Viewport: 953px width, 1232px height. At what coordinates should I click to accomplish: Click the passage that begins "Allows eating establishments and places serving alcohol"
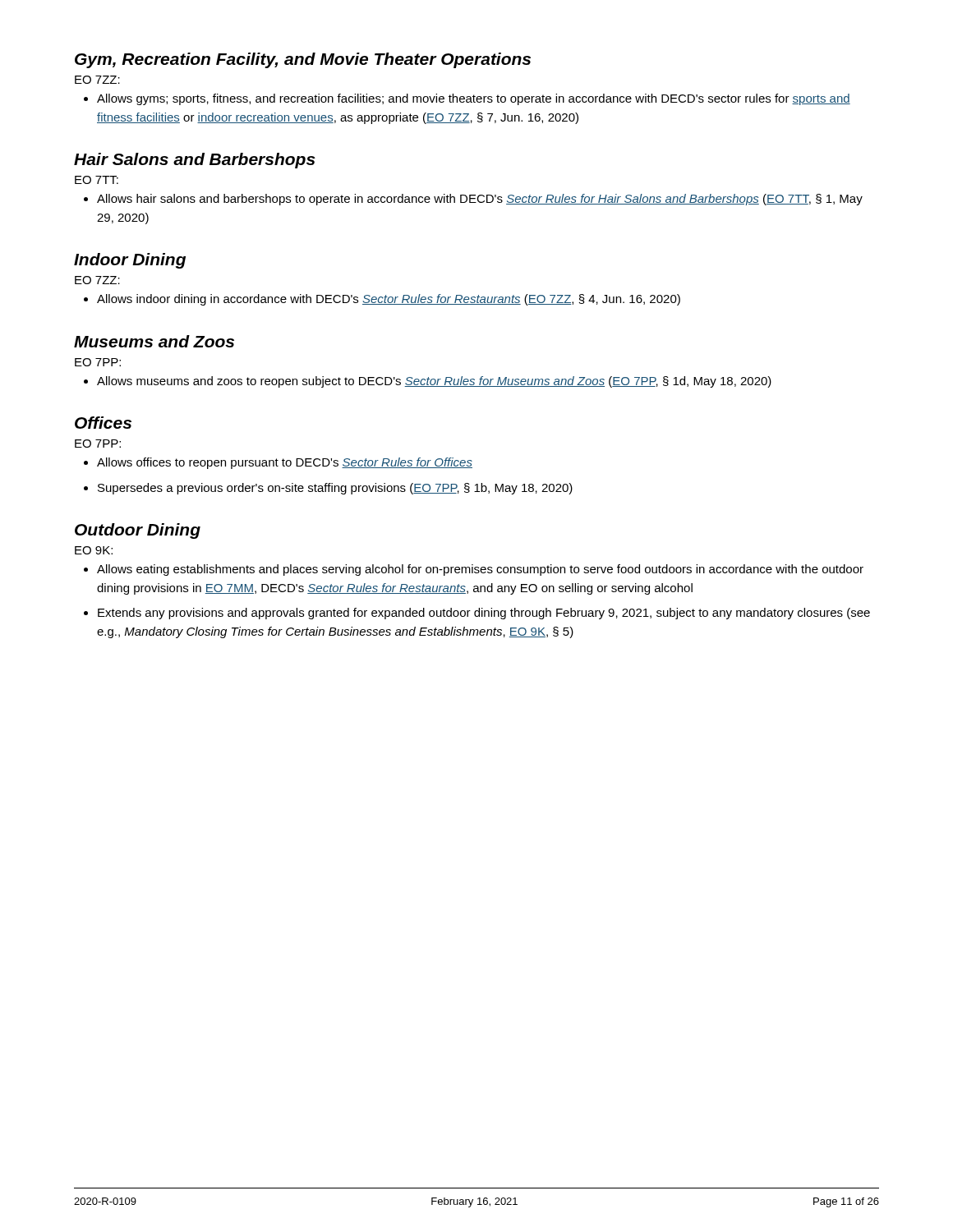476,579
